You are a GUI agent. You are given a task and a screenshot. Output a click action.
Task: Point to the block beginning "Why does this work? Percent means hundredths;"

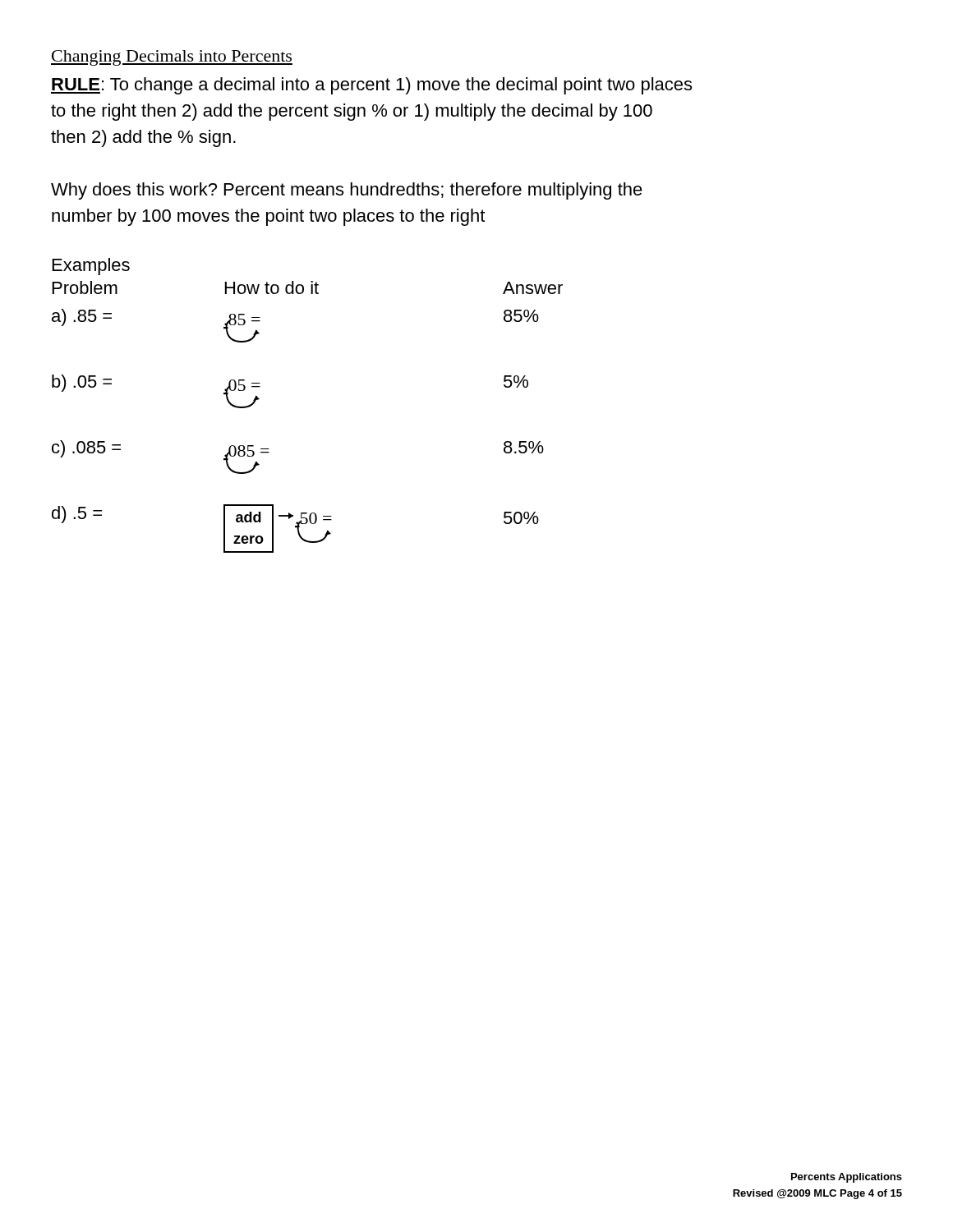coord(347,202)
